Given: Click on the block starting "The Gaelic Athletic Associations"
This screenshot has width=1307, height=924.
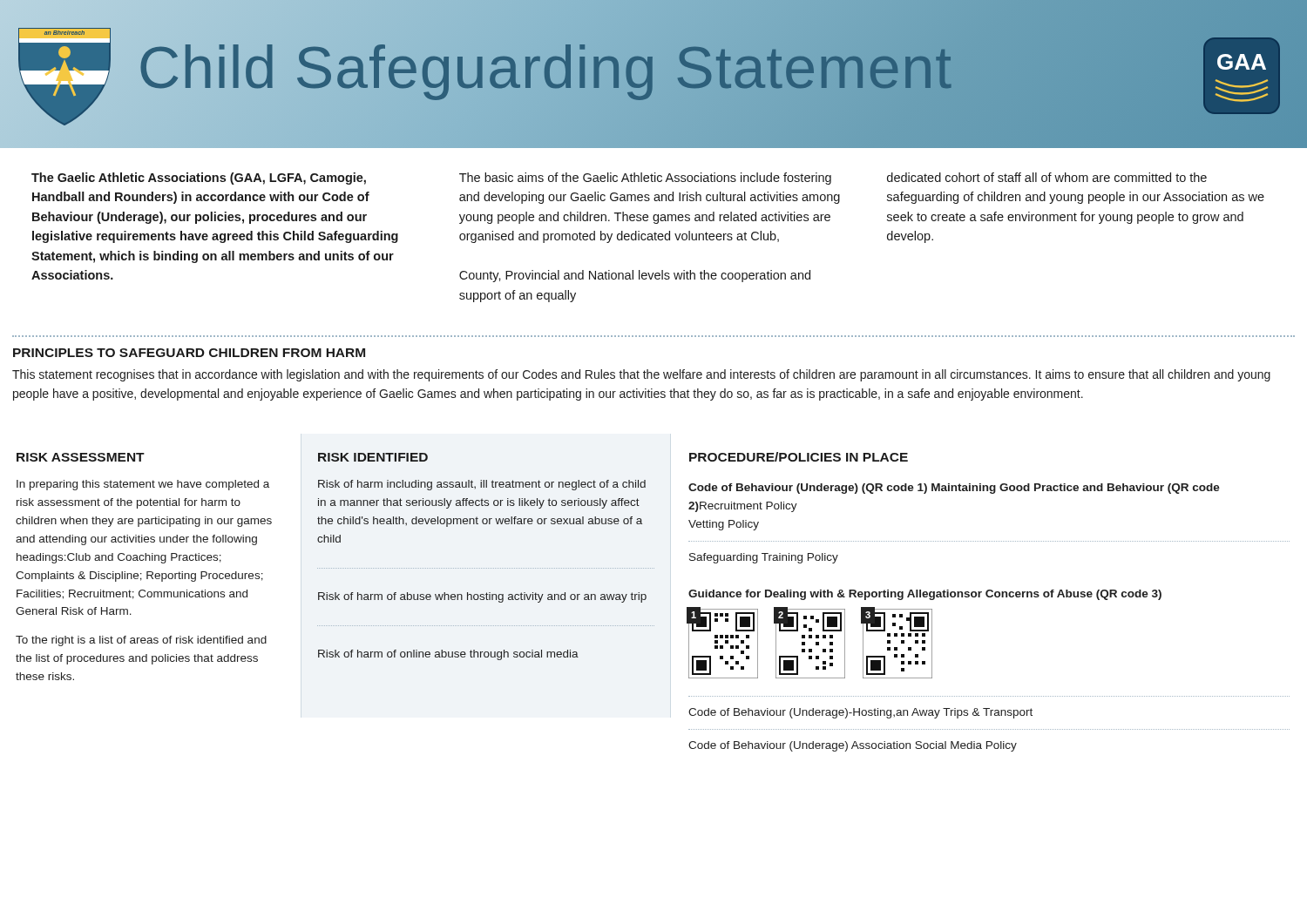Looking at the screenshot, I should coord(215,227).
